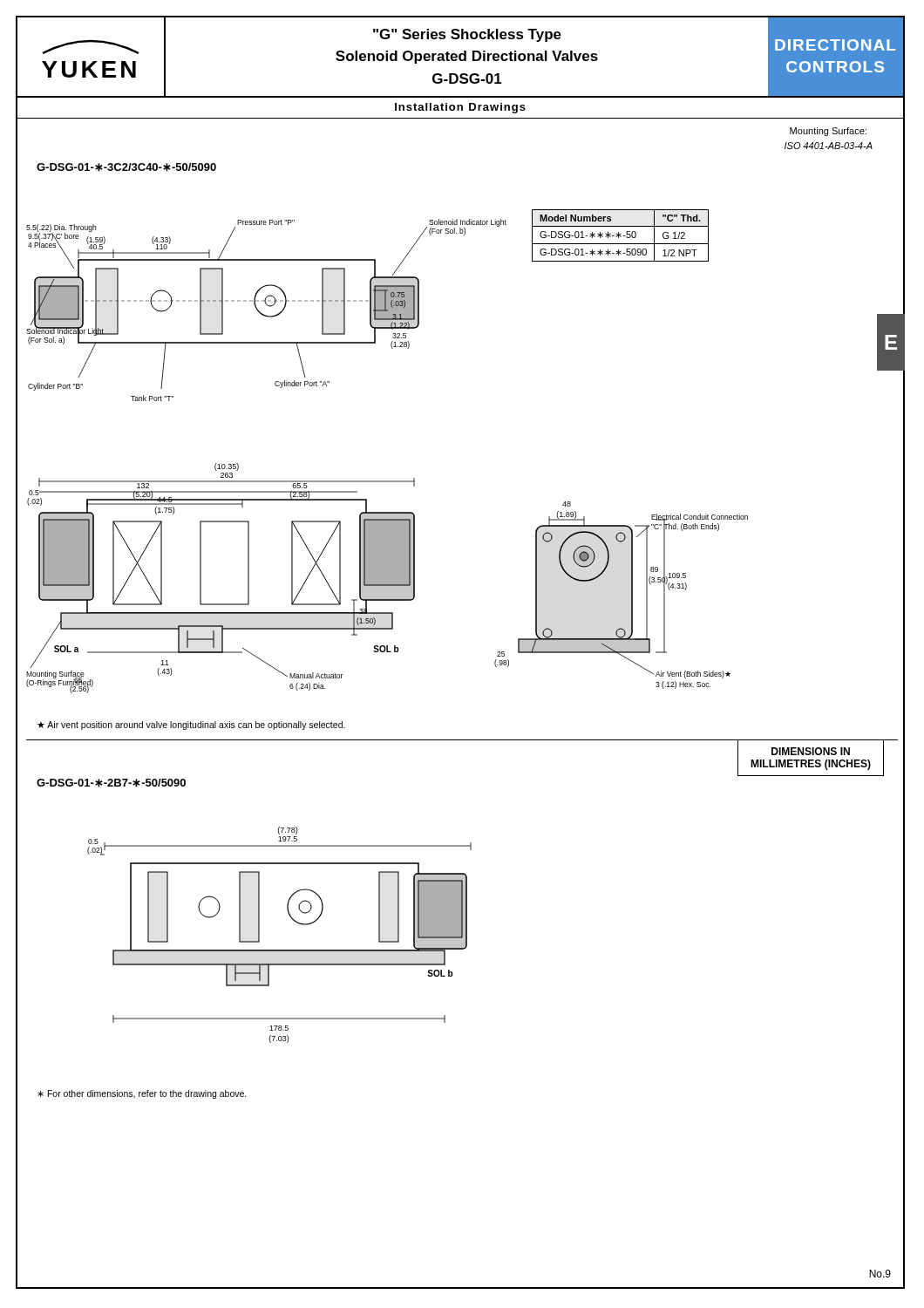Locate the infographic
The image size is (924, 1308).
(811, 758)
